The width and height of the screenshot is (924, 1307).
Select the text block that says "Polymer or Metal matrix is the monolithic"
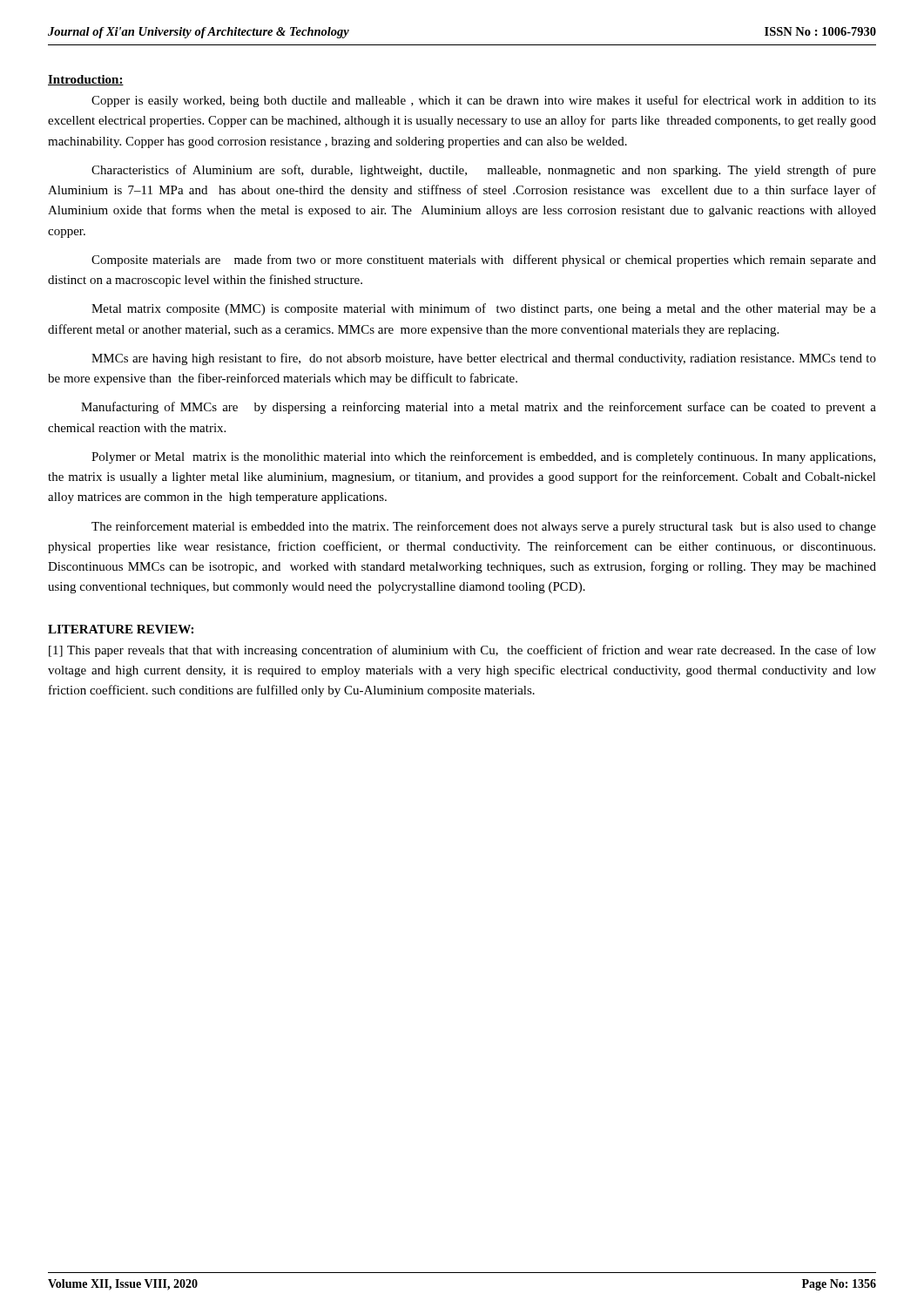[462, 477]
